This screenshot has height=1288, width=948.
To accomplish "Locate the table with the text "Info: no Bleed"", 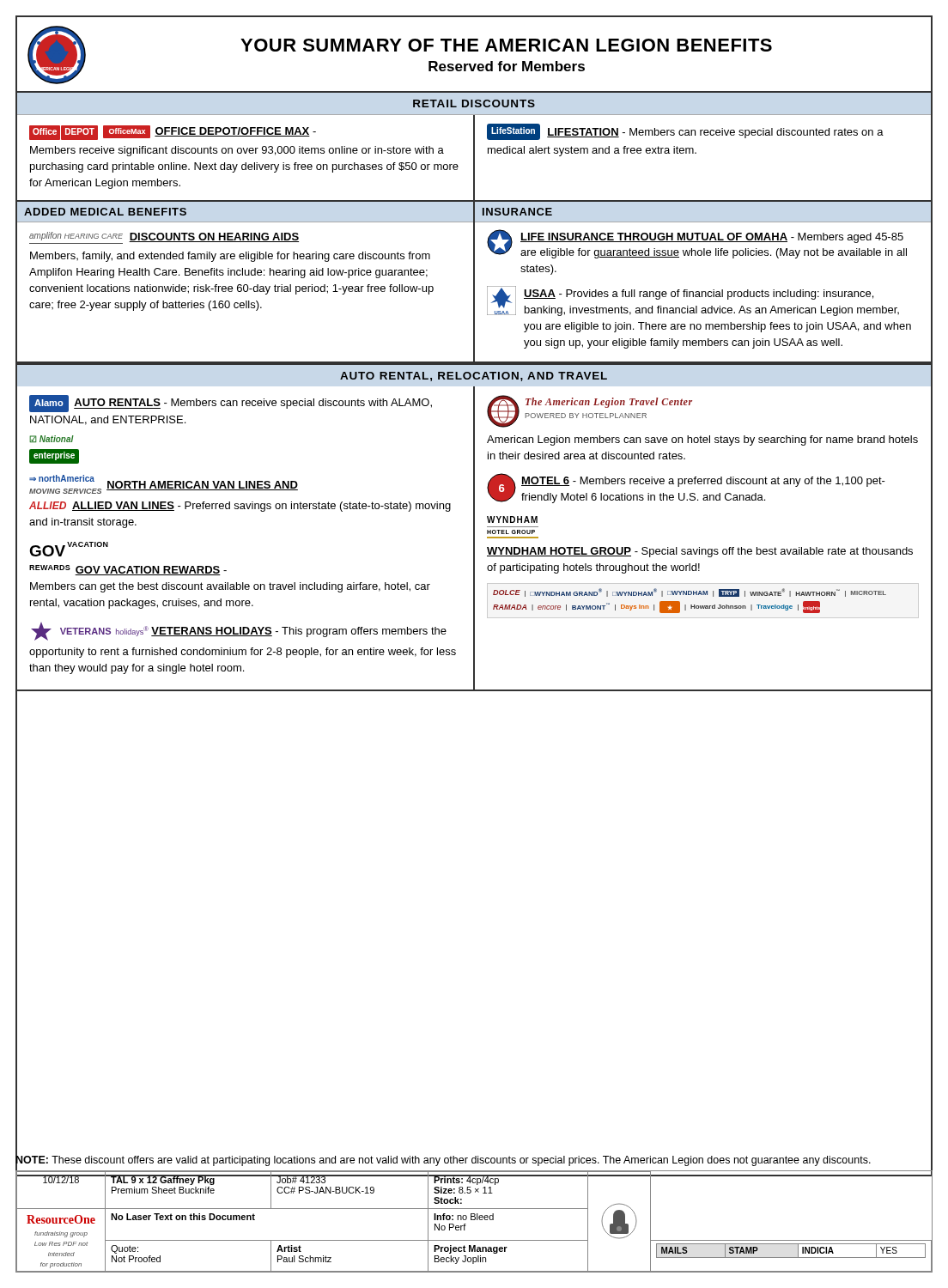I will coord(474,1221).
